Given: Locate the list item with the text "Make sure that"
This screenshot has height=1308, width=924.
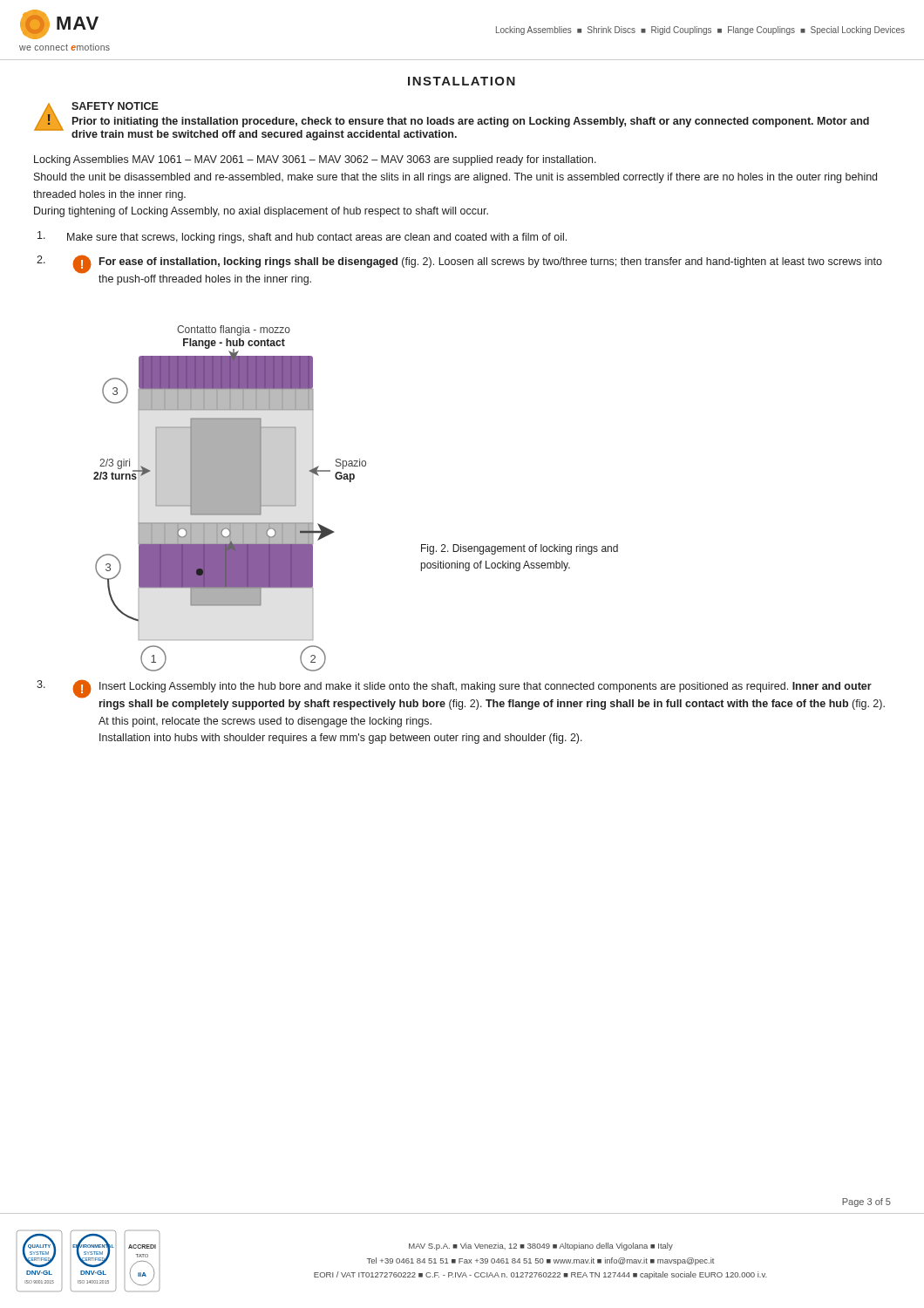Looking at the screenshot, I should (302, 238).
